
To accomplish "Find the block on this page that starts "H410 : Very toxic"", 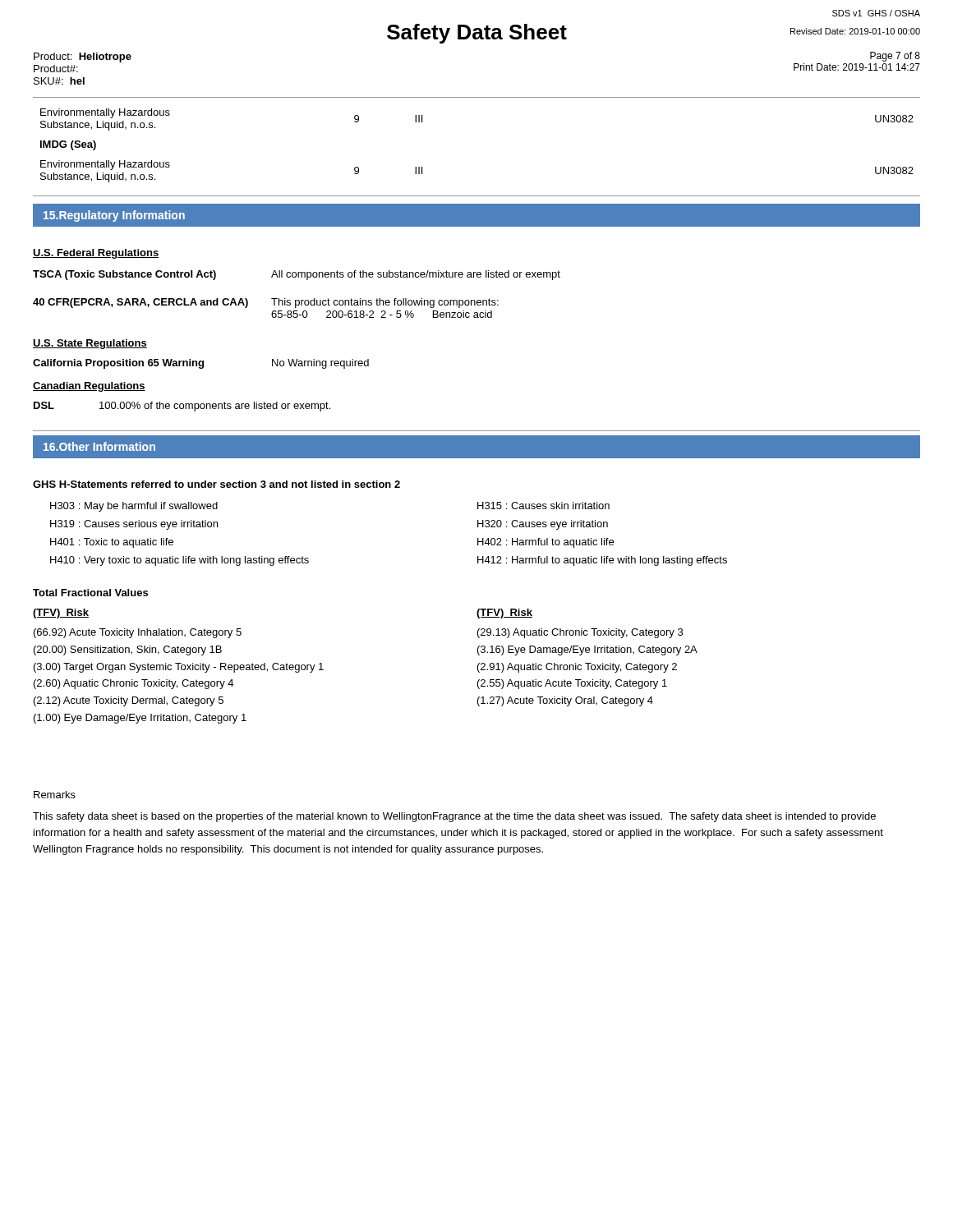I will click(x=179, y=560).
